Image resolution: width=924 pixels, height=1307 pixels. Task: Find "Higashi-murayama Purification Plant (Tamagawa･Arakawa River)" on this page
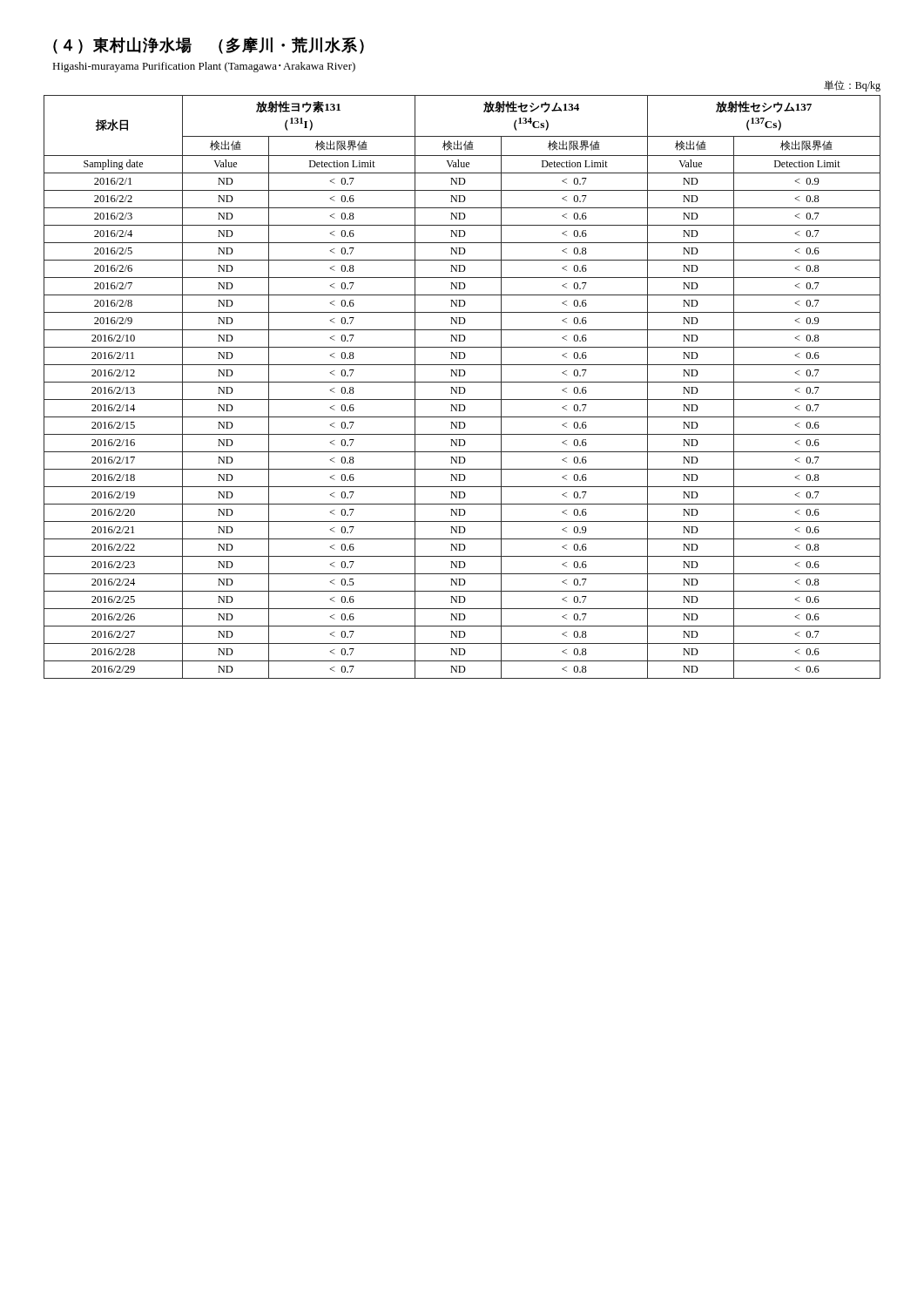[x=204, y=66]
